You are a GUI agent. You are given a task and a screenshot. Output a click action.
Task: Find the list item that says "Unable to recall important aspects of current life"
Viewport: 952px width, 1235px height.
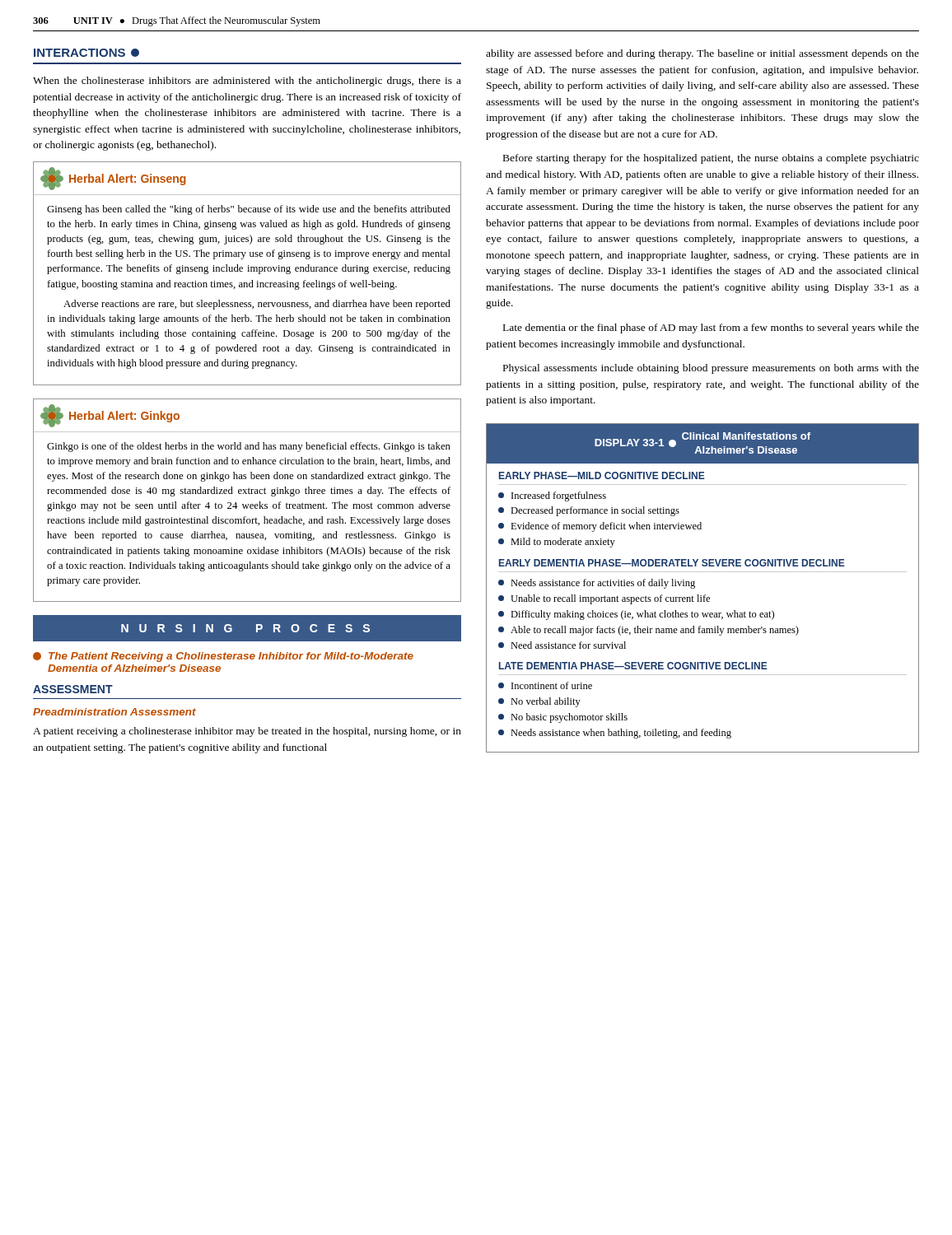pos(604,599)
